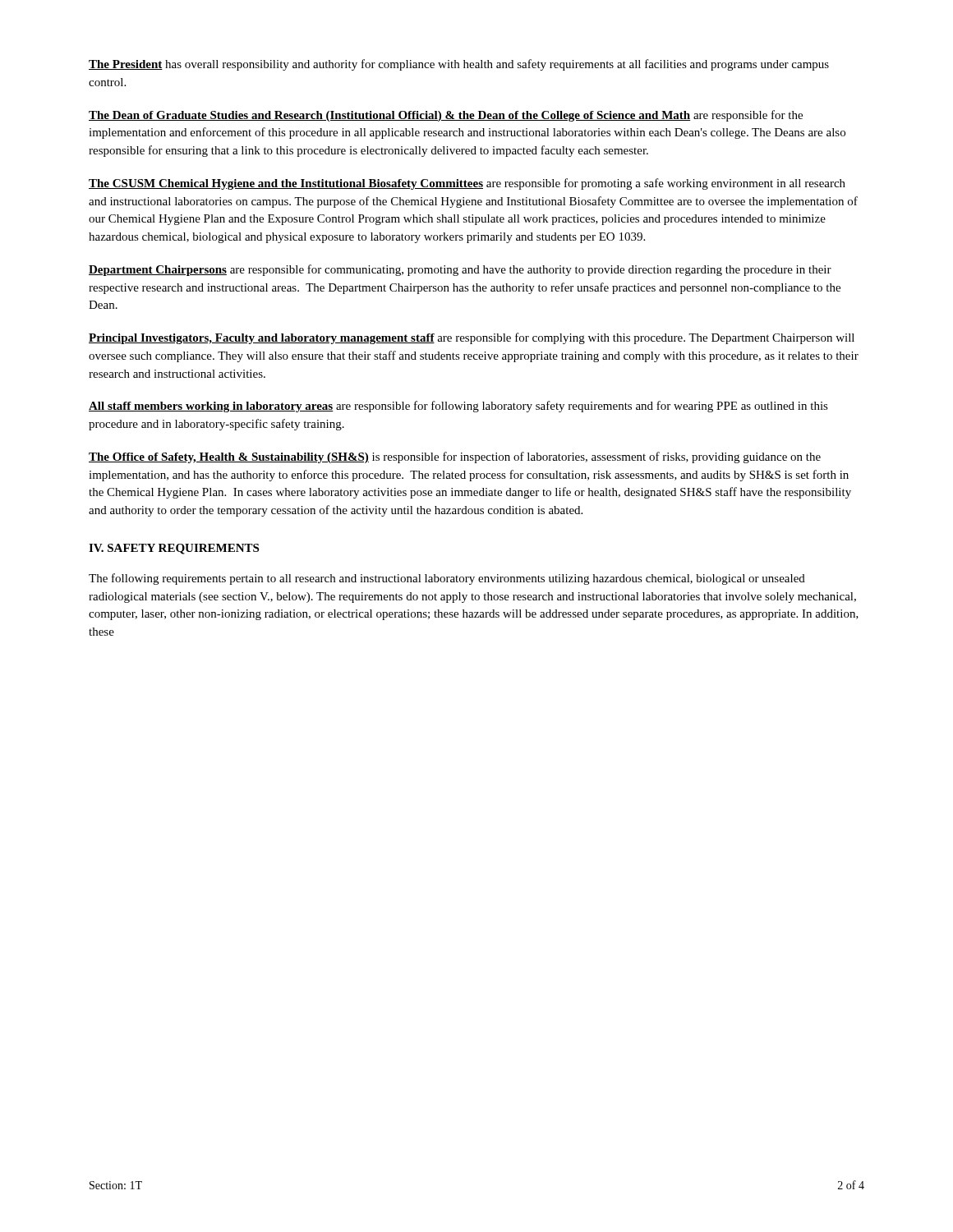The image size is (953, 1232).
Task: Find the text block that reads "The following requirements pertain to"
Action: click(474, 605)
